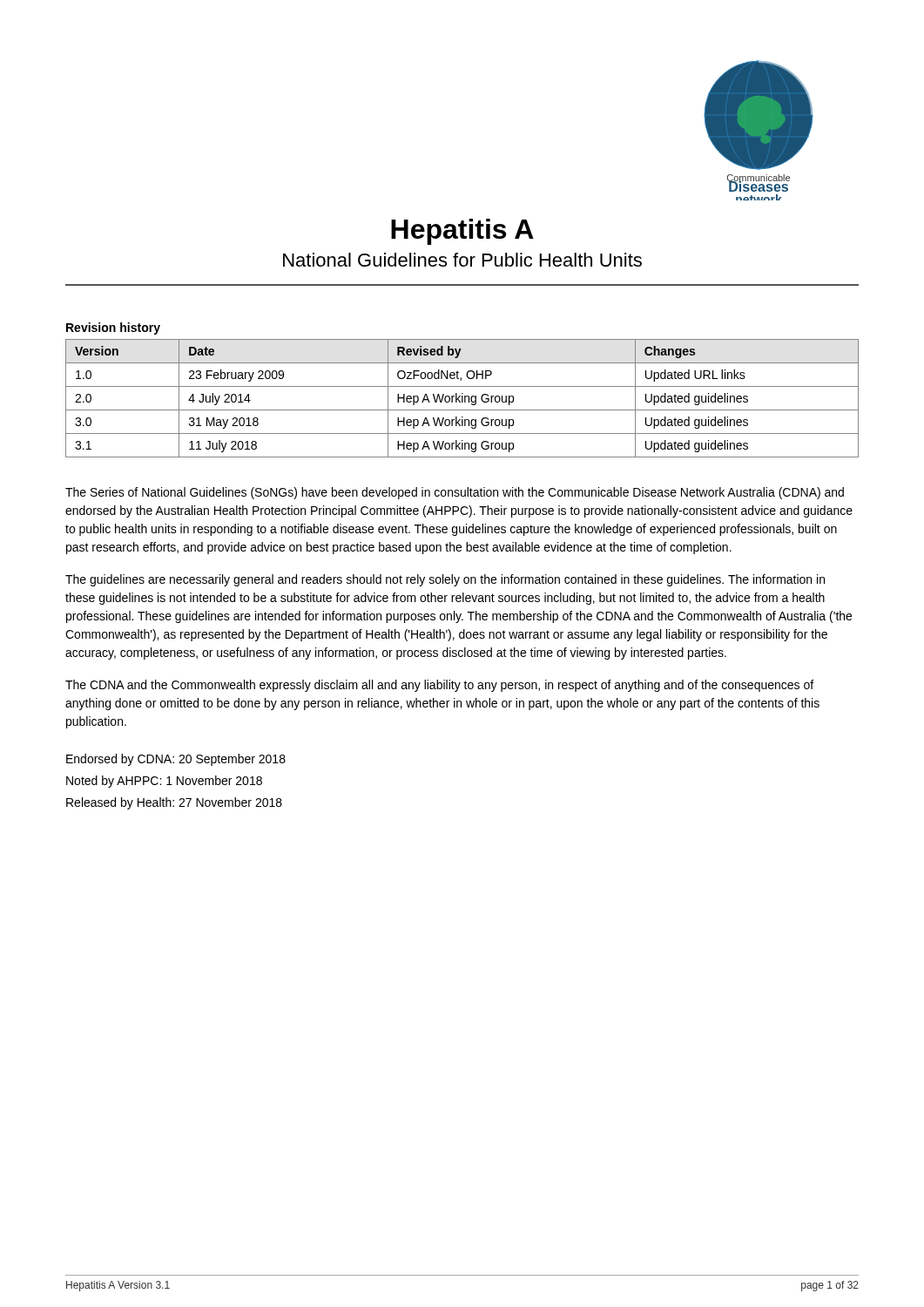The image size is (924, 1307).
Task: Locate the table with the text "Updated guidelines"
Action: [x=462, y=398]
